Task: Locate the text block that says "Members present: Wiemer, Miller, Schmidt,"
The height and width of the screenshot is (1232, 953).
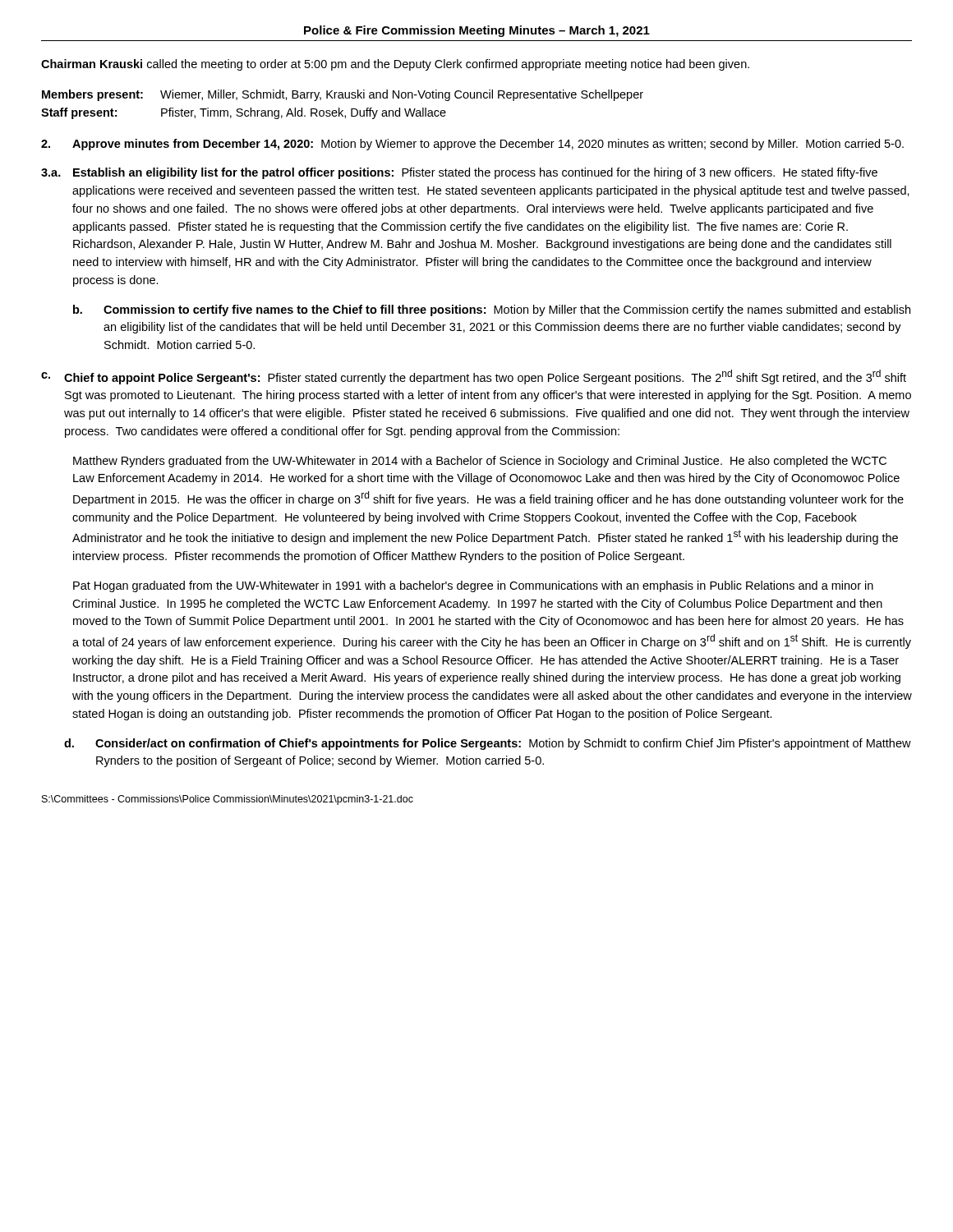Action: (476, 104)
